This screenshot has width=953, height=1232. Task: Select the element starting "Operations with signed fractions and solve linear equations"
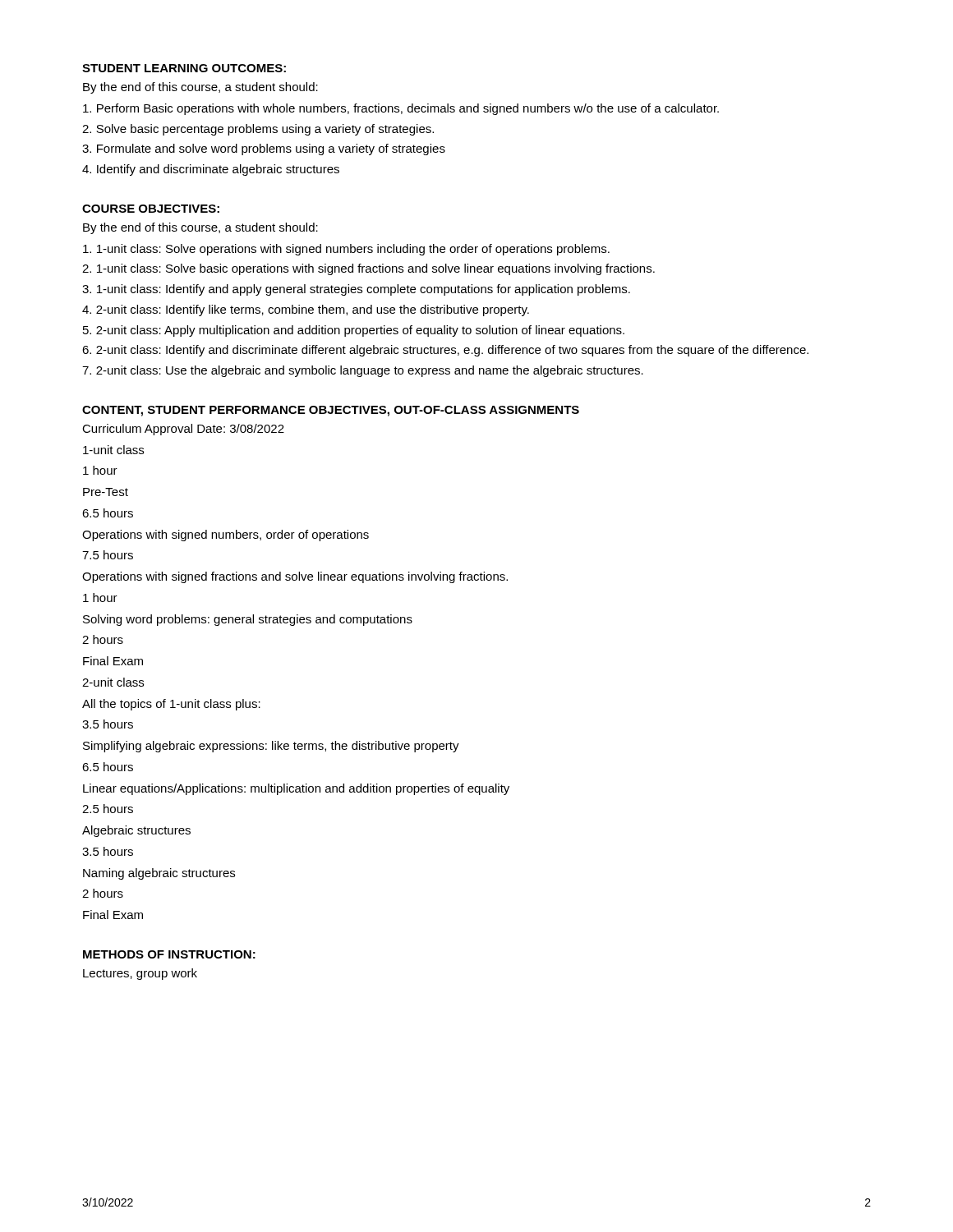click(296, 576)
